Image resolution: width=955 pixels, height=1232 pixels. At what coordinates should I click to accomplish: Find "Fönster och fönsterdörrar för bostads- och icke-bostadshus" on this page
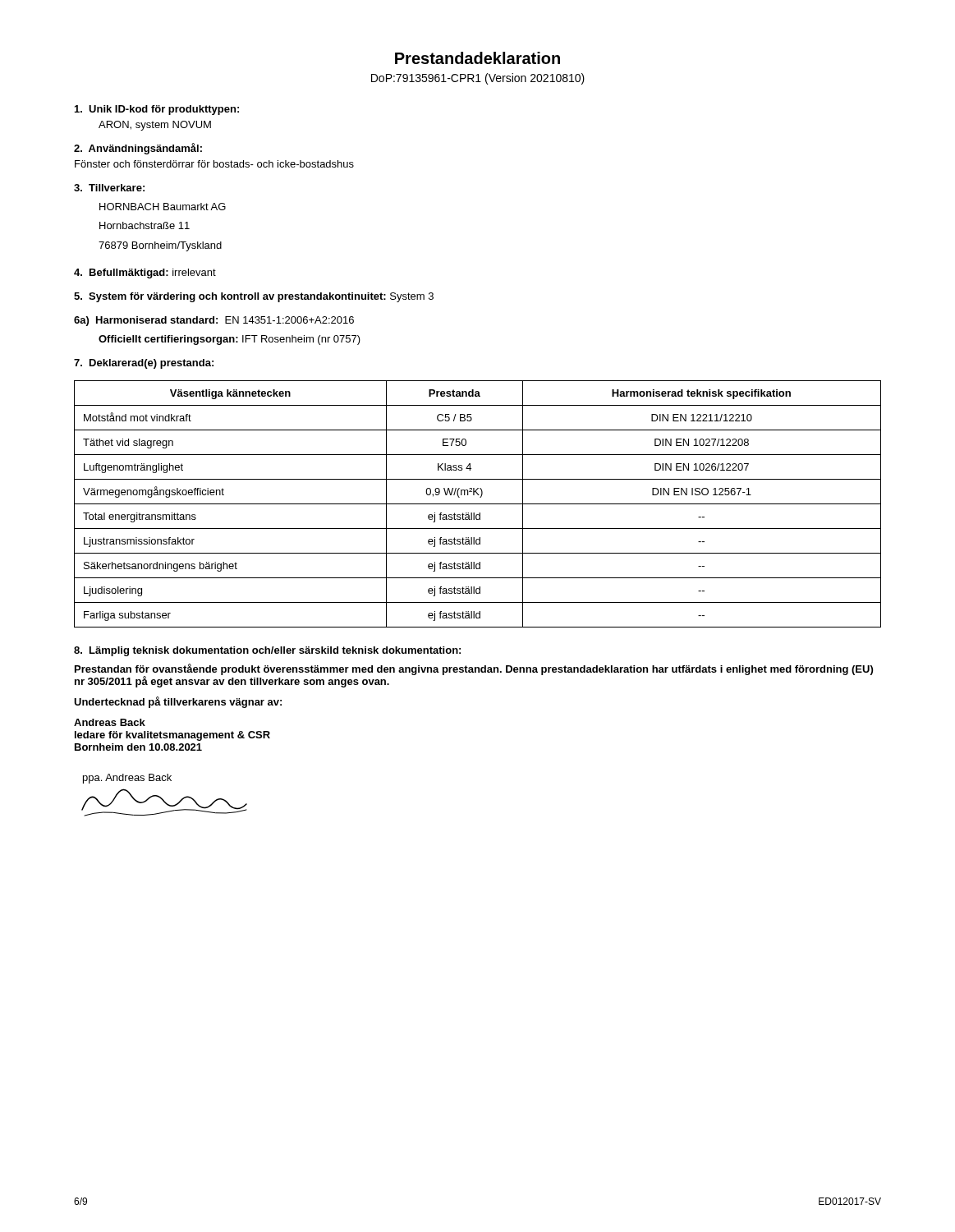click(214, 164)
